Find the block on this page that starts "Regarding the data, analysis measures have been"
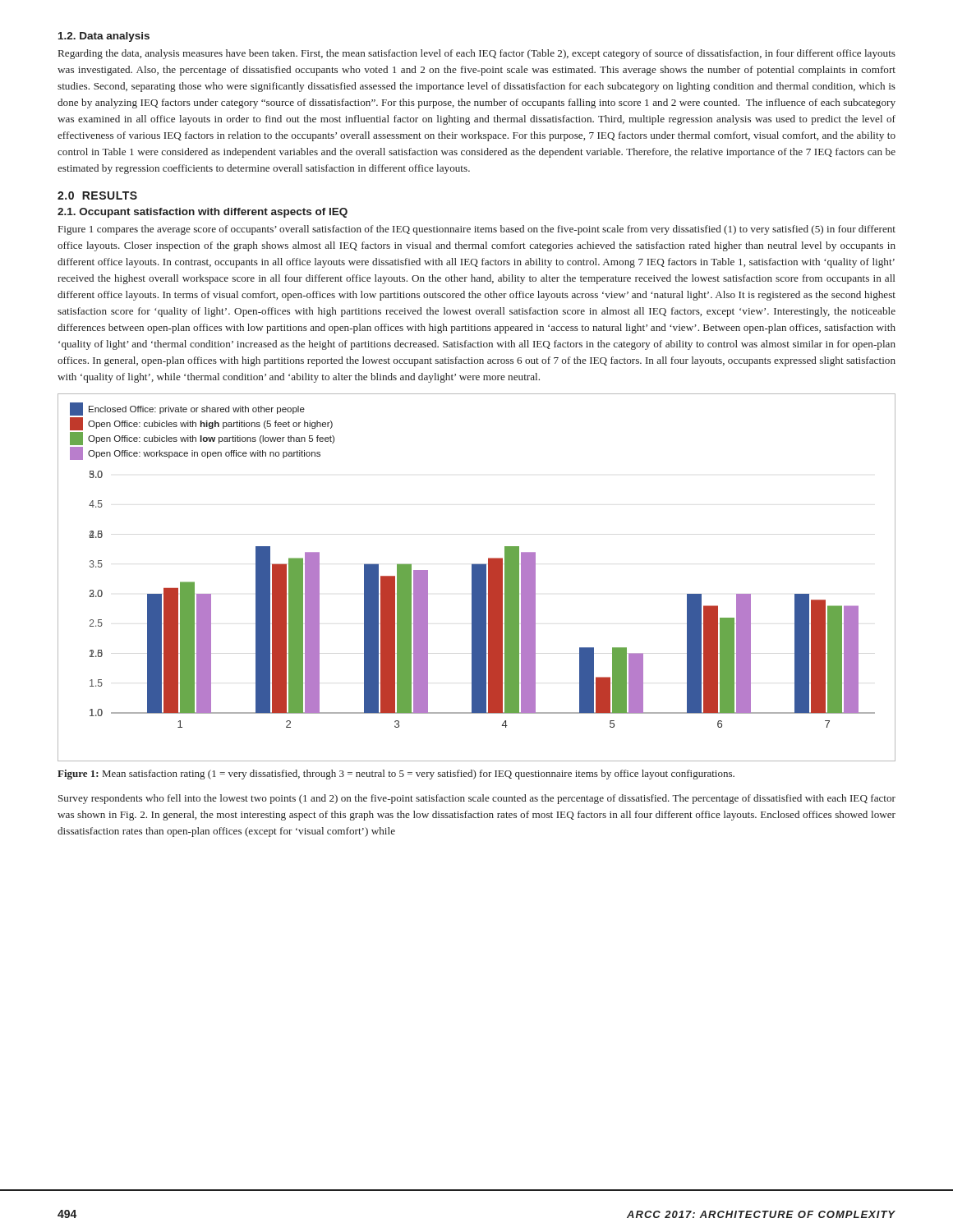Screen dimensions: 1232x953 (x=476, y=111)
